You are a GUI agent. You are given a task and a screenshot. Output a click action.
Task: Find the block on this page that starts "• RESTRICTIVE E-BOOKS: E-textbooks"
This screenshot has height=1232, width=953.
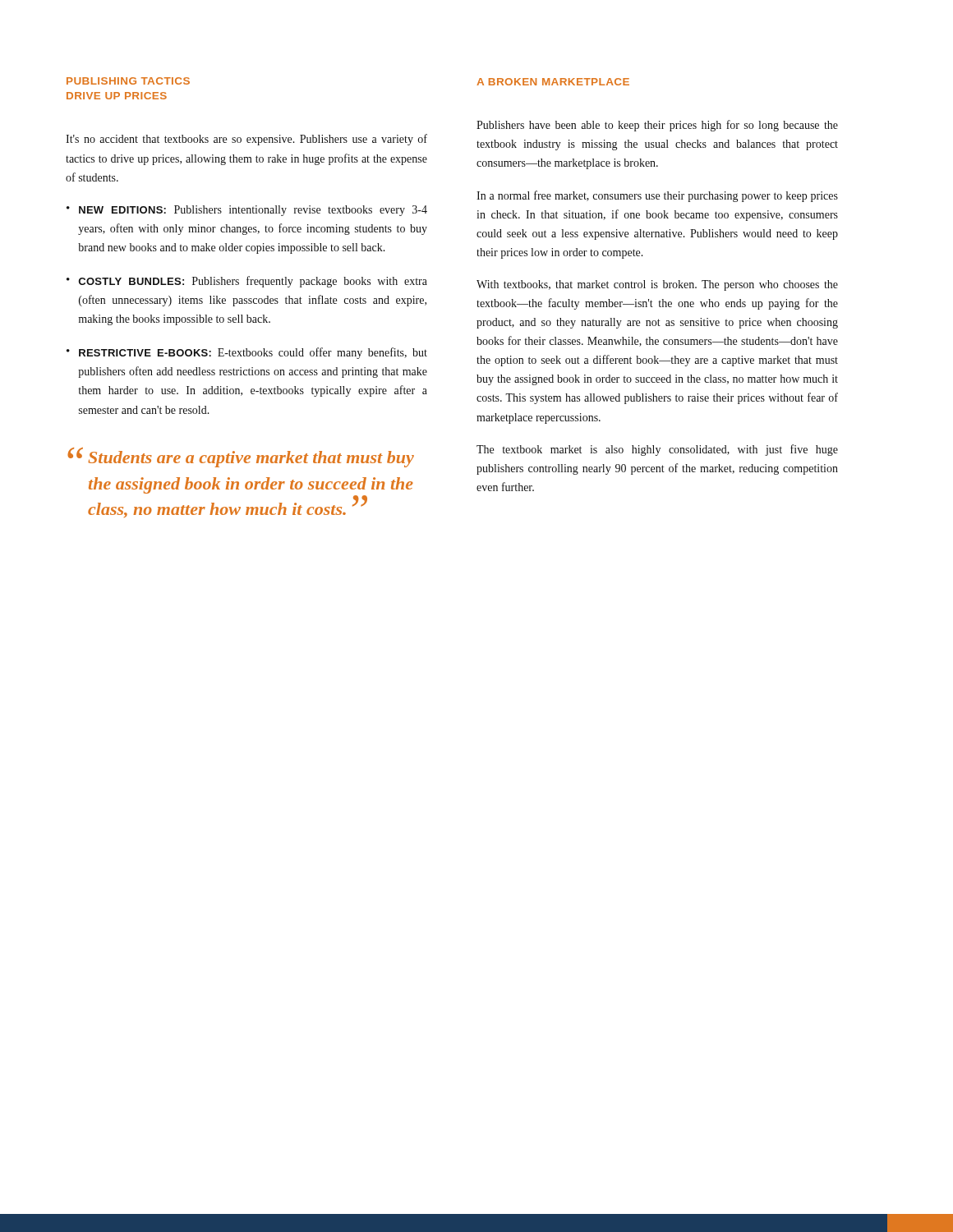click(246, 381)
